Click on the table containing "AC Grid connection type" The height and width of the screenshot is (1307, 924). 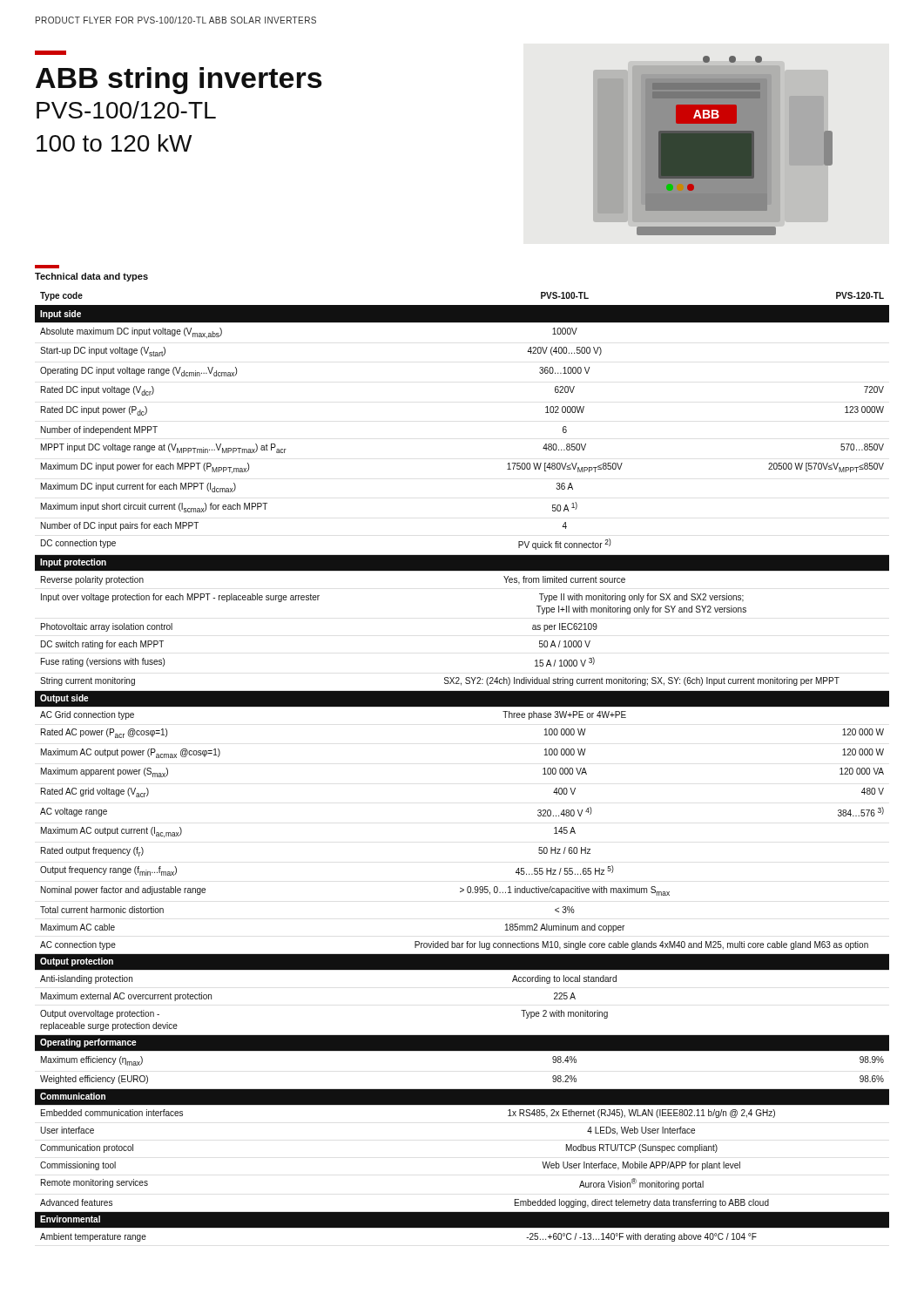coord(462,767)
